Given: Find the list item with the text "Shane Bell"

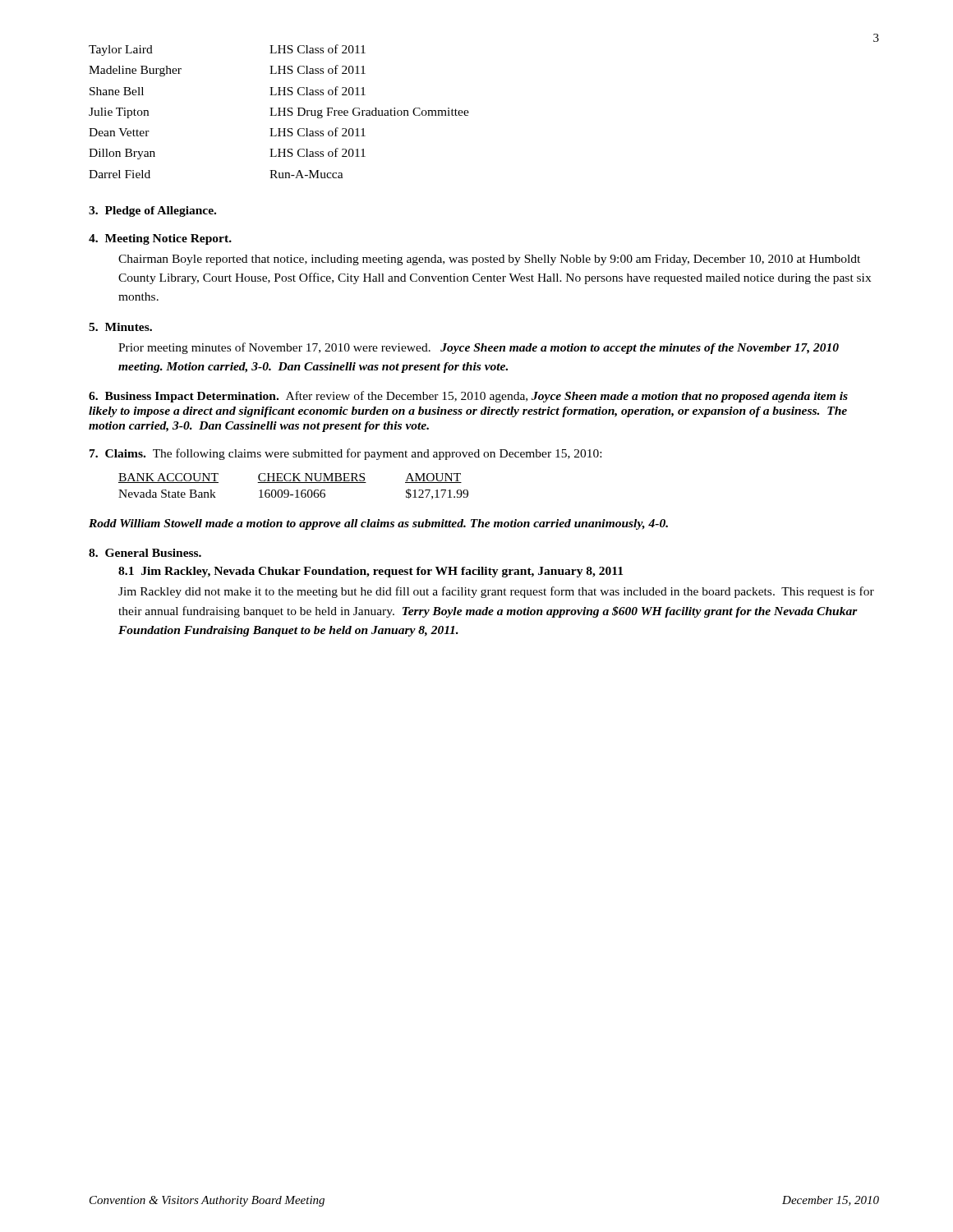Looking at the screenshot, I should pos(112,91).
